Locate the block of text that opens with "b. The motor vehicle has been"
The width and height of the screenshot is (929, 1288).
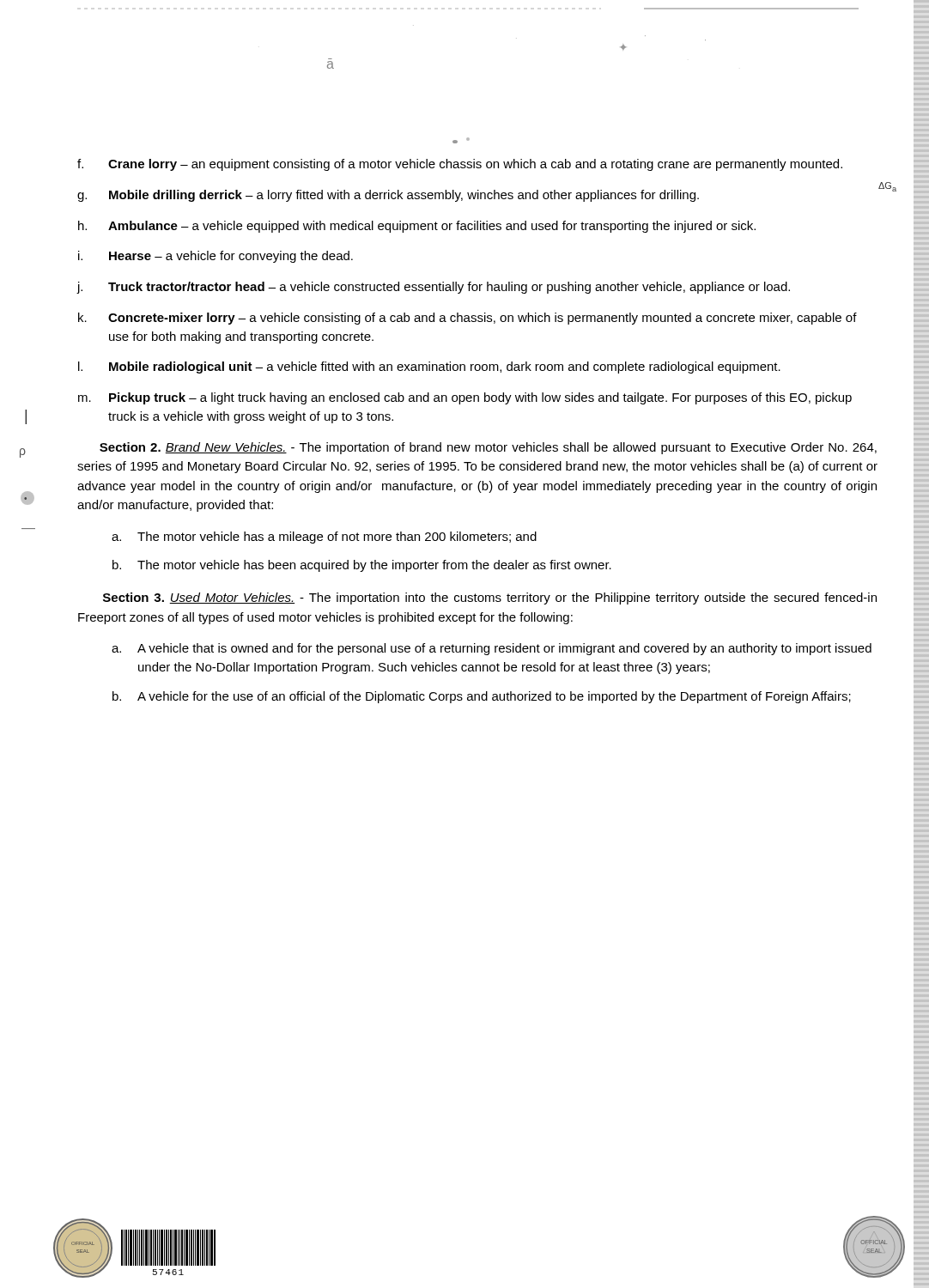(x=362, y=565)
